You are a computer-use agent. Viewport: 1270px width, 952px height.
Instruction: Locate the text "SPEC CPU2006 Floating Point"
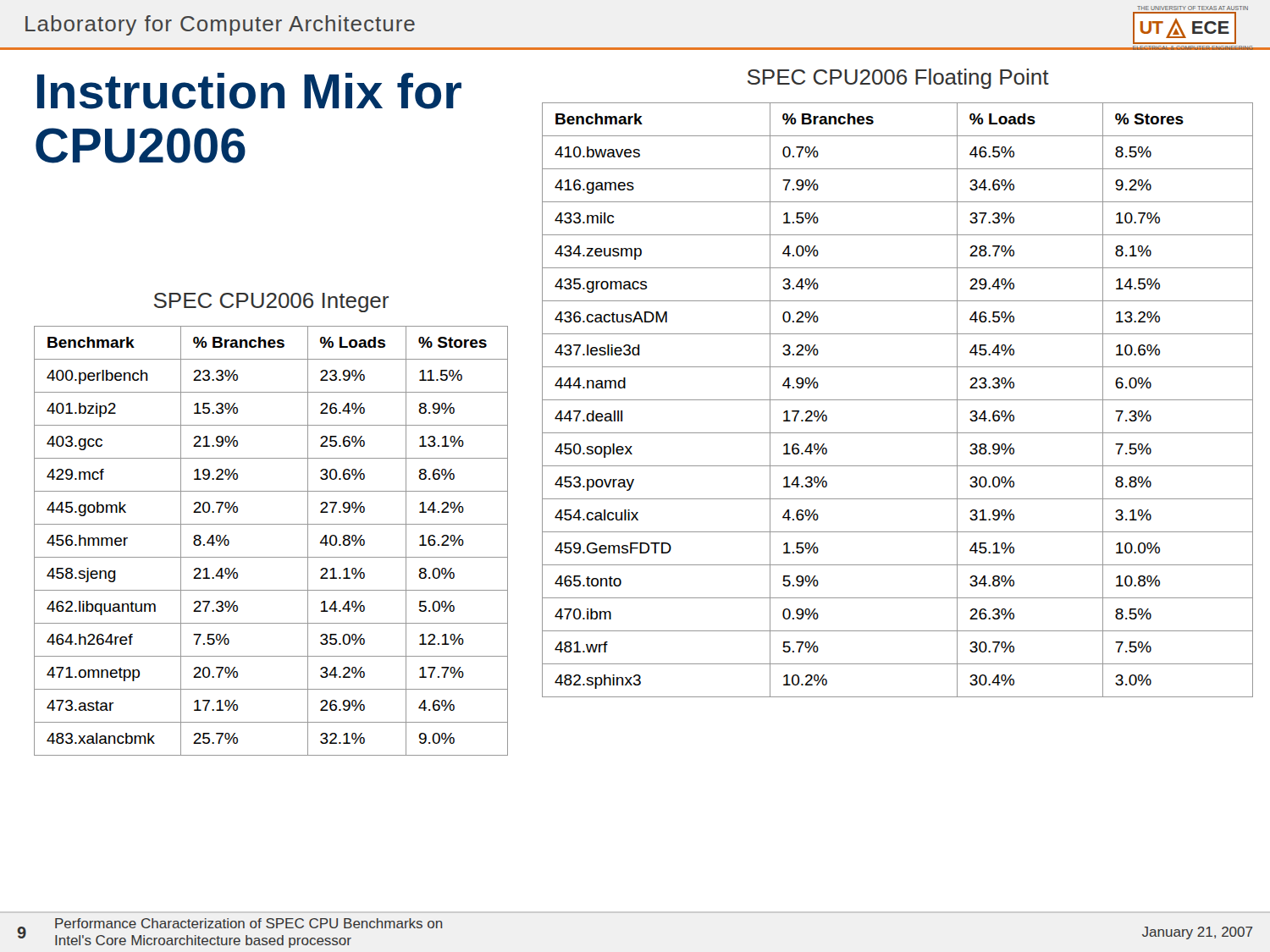[898, 77]
